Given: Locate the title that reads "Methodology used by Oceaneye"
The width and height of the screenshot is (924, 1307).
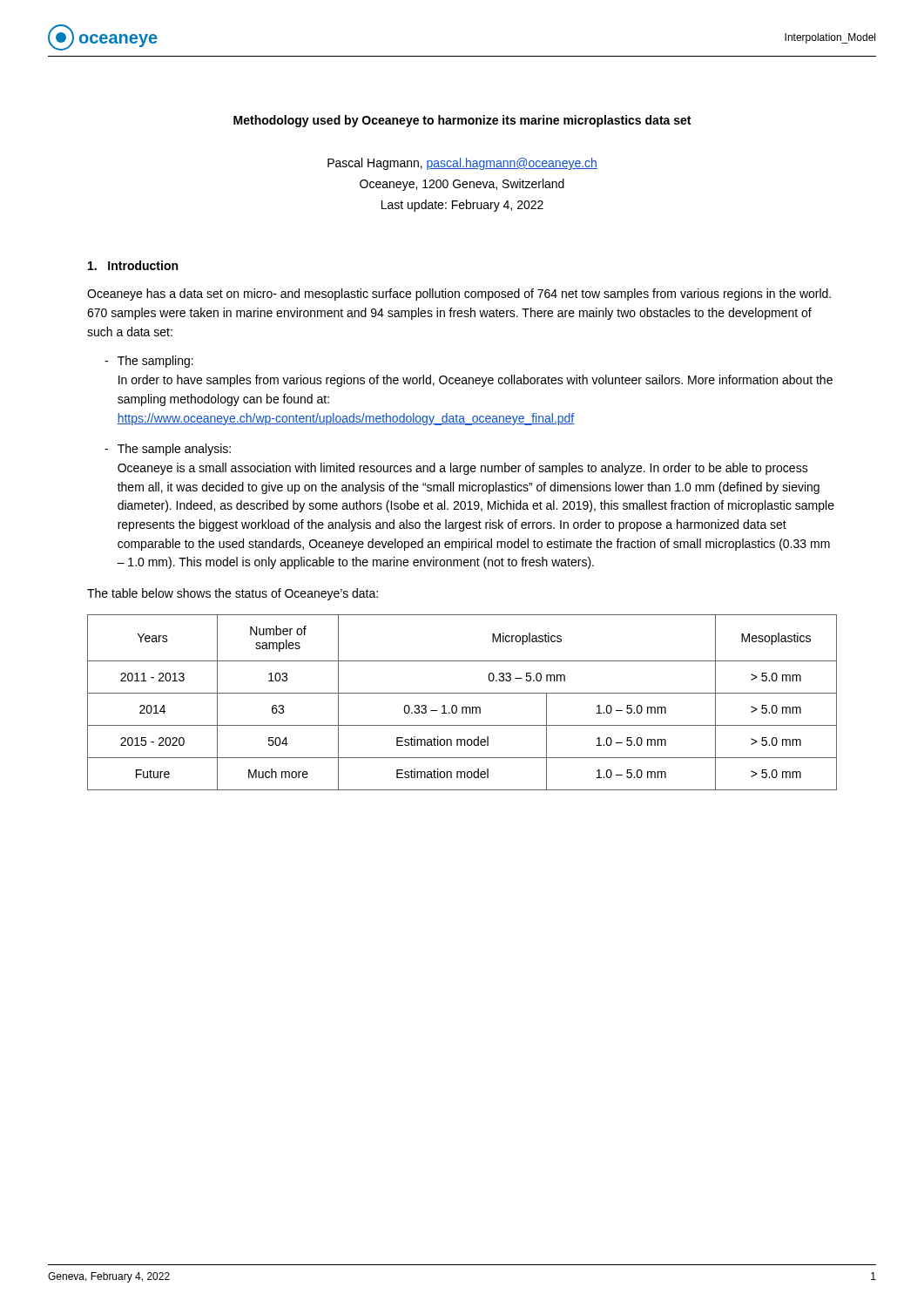Looking at the screenshot, I should (x=462, y=120).
